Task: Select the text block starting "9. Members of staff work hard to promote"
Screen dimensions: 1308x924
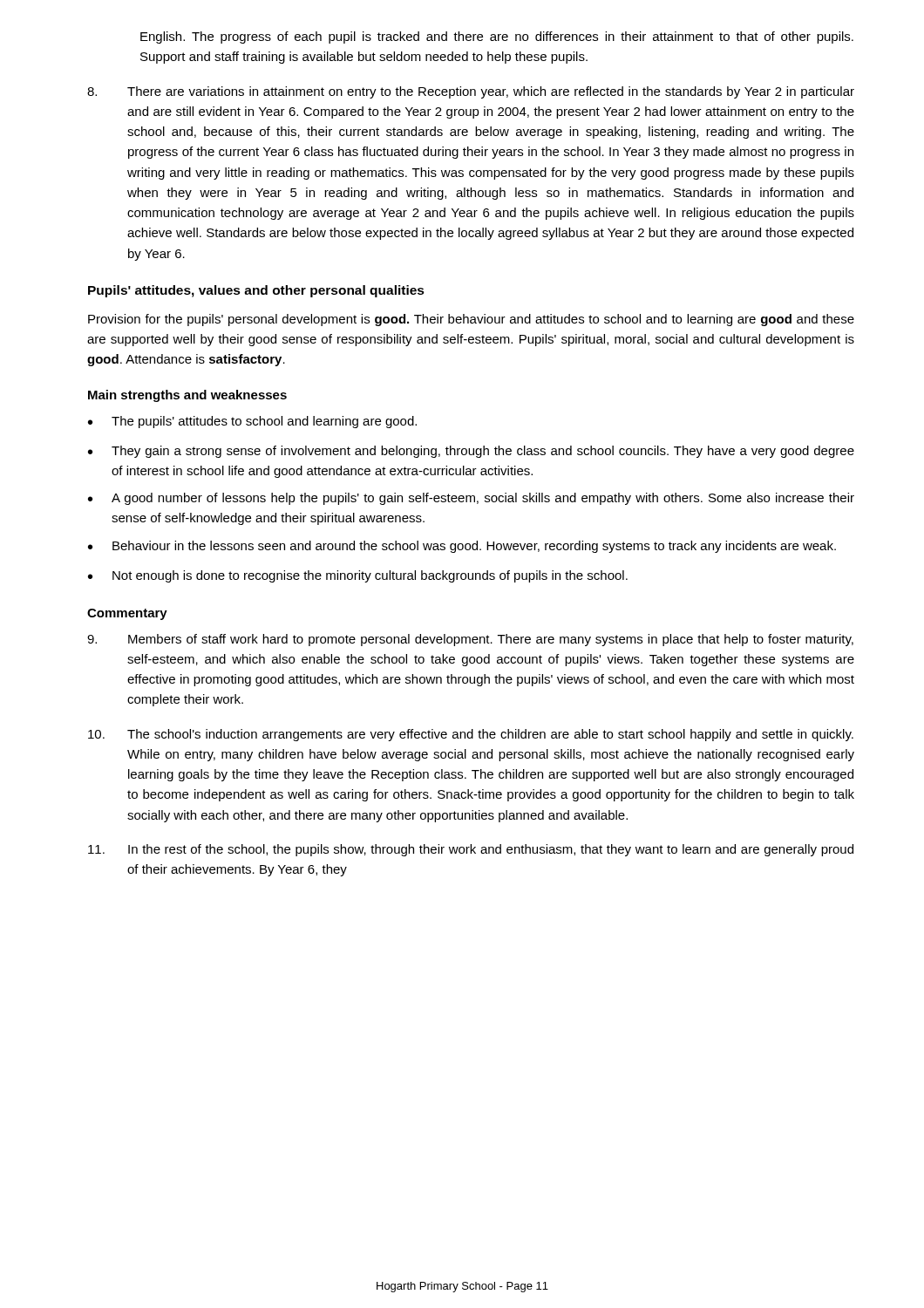Action: [x=471, y=669]
